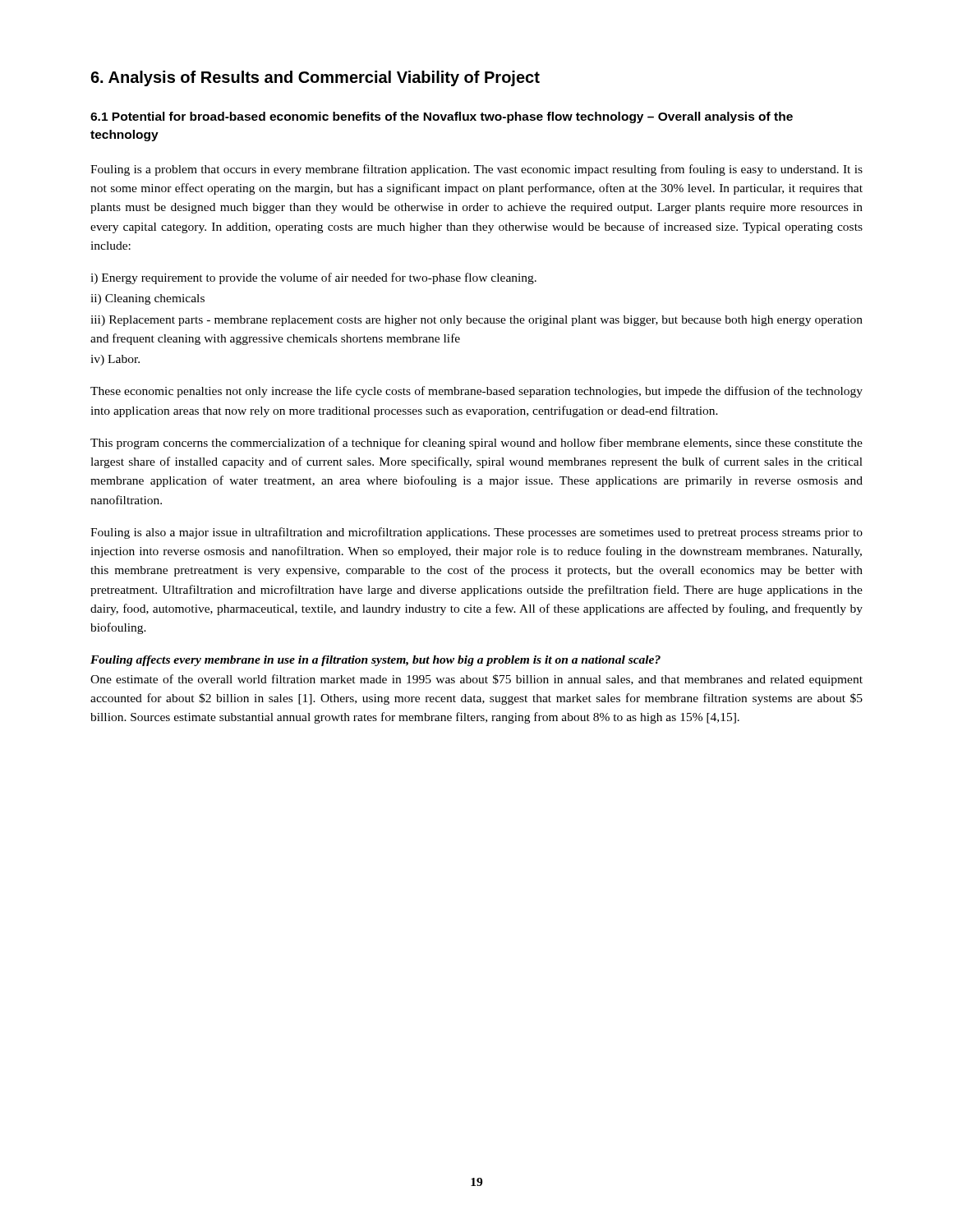Point to the passage starting "6.1 Potential for broad-based economic benefits of the"

476,126
